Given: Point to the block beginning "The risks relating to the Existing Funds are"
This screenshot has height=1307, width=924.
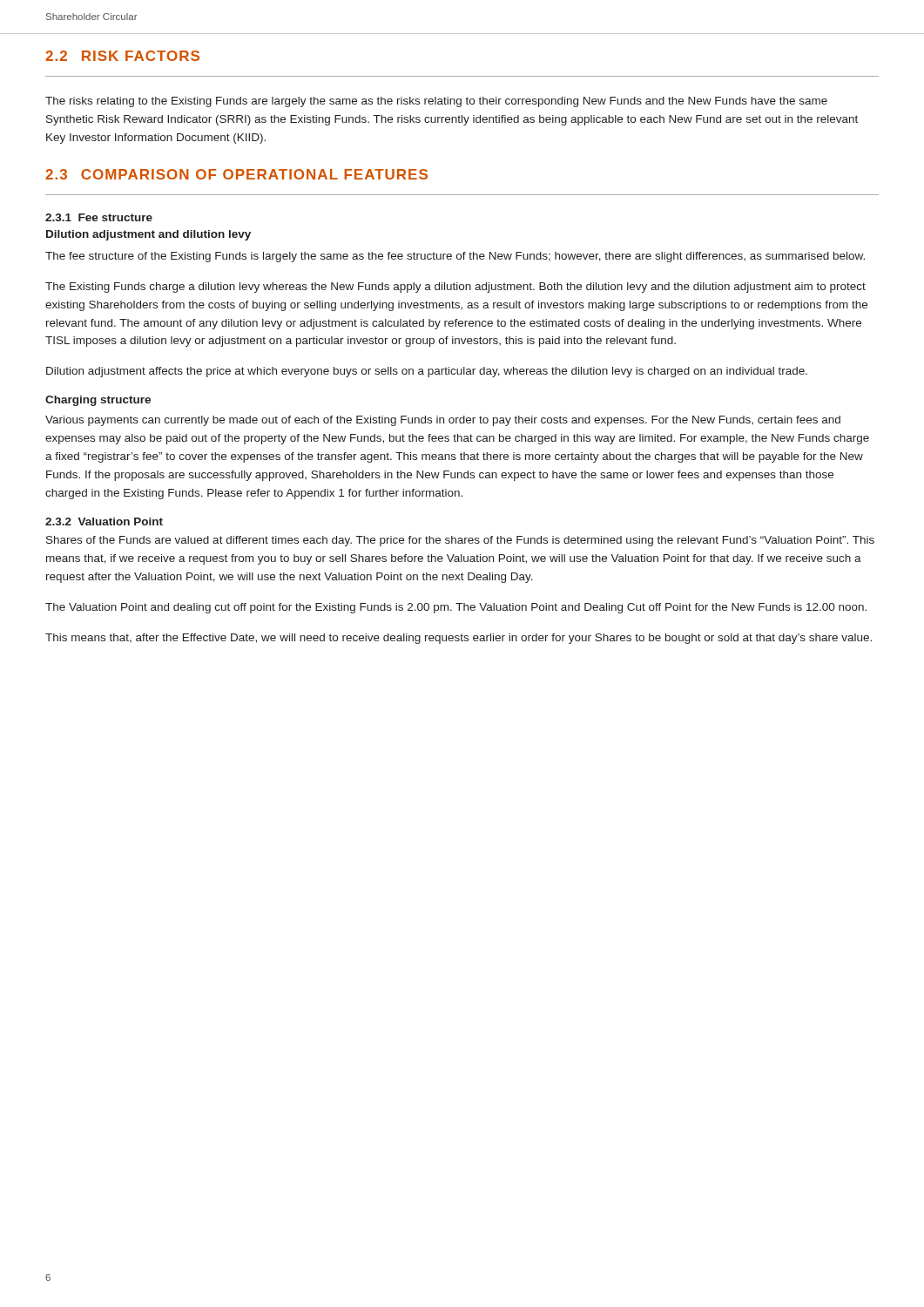Looking at the screenshot, I should pyautogui.click(x=452, y=119).
